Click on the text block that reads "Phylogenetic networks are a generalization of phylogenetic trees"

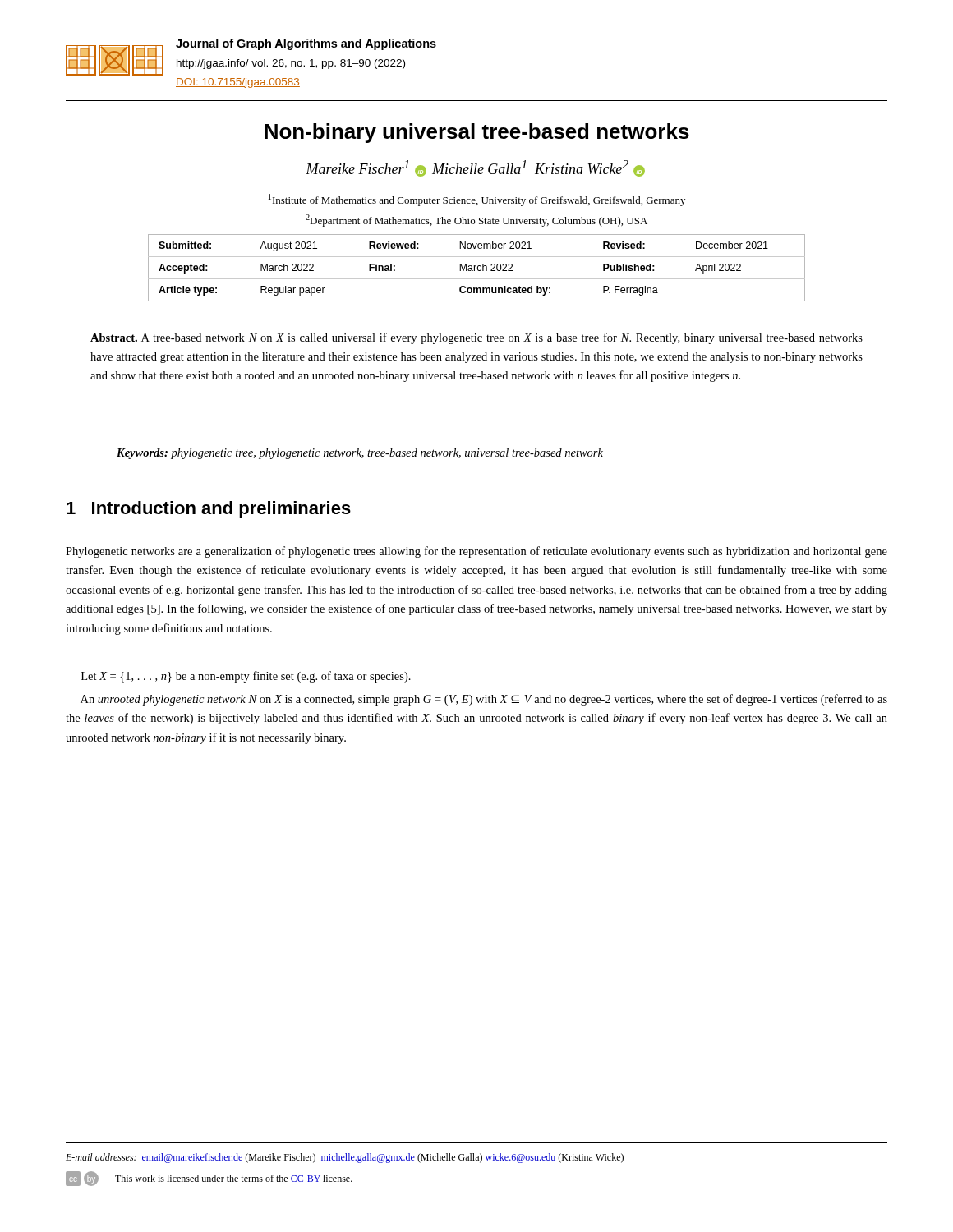pyautogui.click(x=476, y=590)
